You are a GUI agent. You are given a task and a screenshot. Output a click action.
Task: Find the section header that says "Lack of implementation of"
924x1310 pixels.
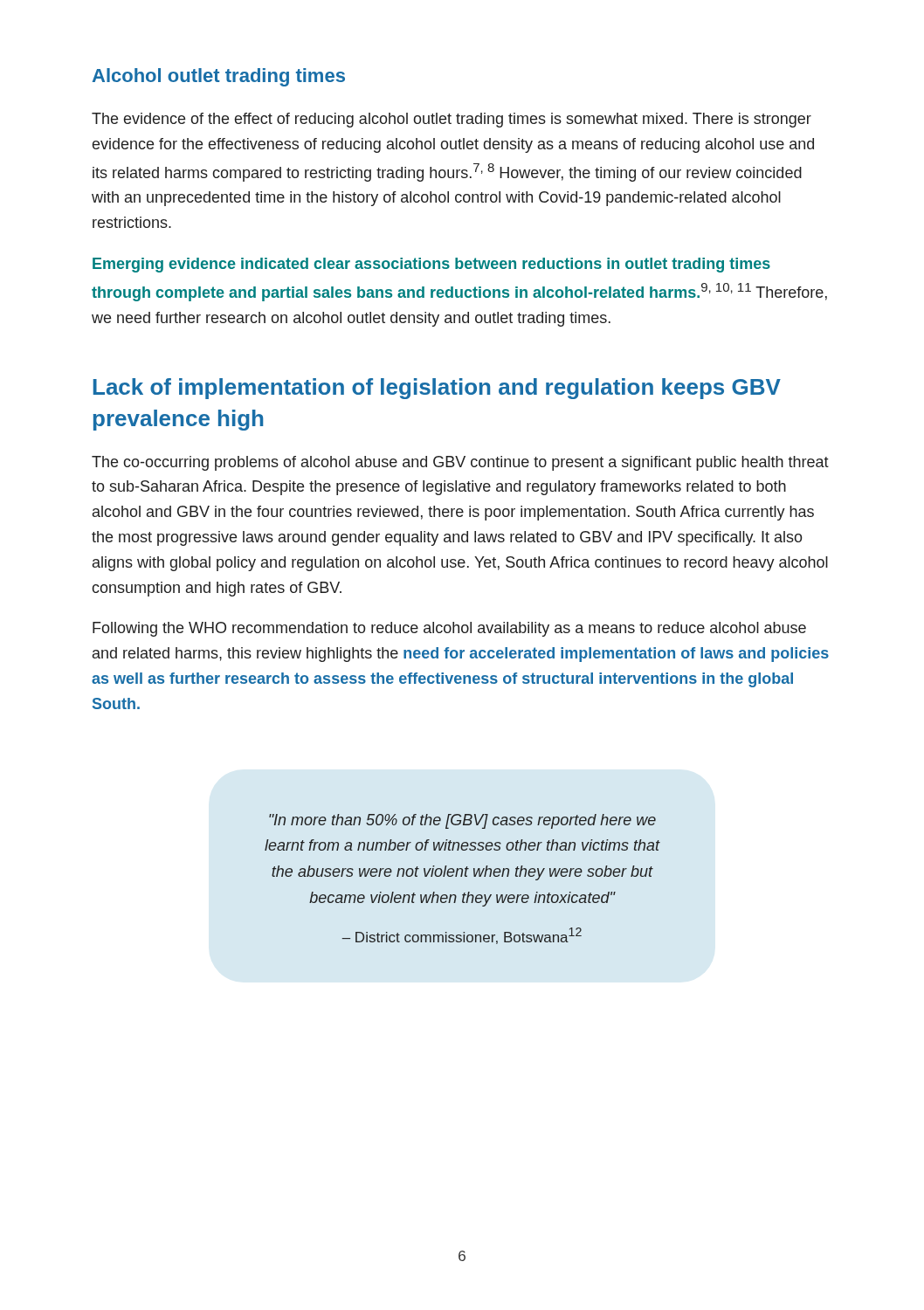[x=462, y=403]
